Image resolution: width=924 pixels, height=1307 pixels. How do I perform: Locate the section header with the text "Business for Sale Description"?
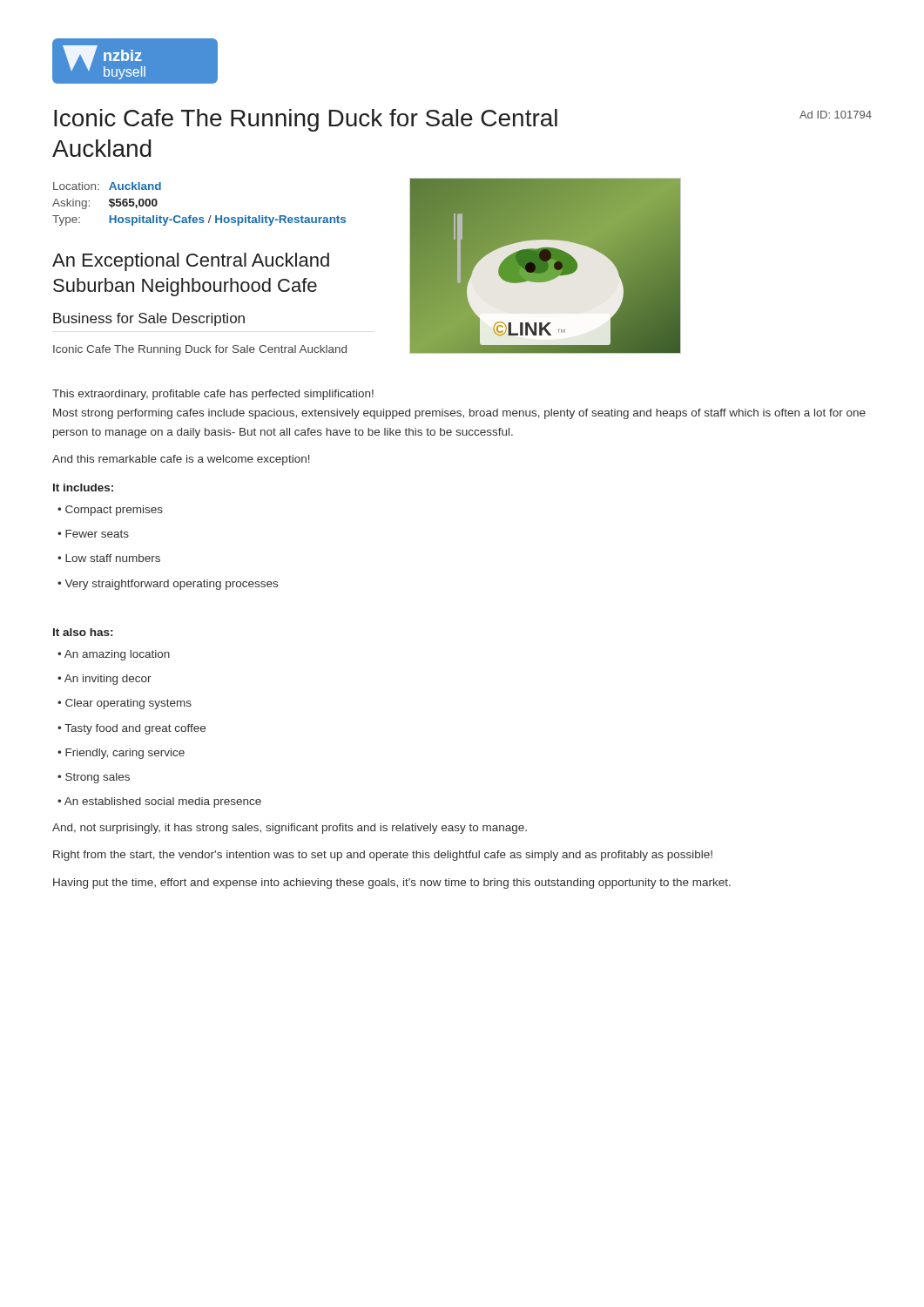pyautogui.click(x=213, y=321)
